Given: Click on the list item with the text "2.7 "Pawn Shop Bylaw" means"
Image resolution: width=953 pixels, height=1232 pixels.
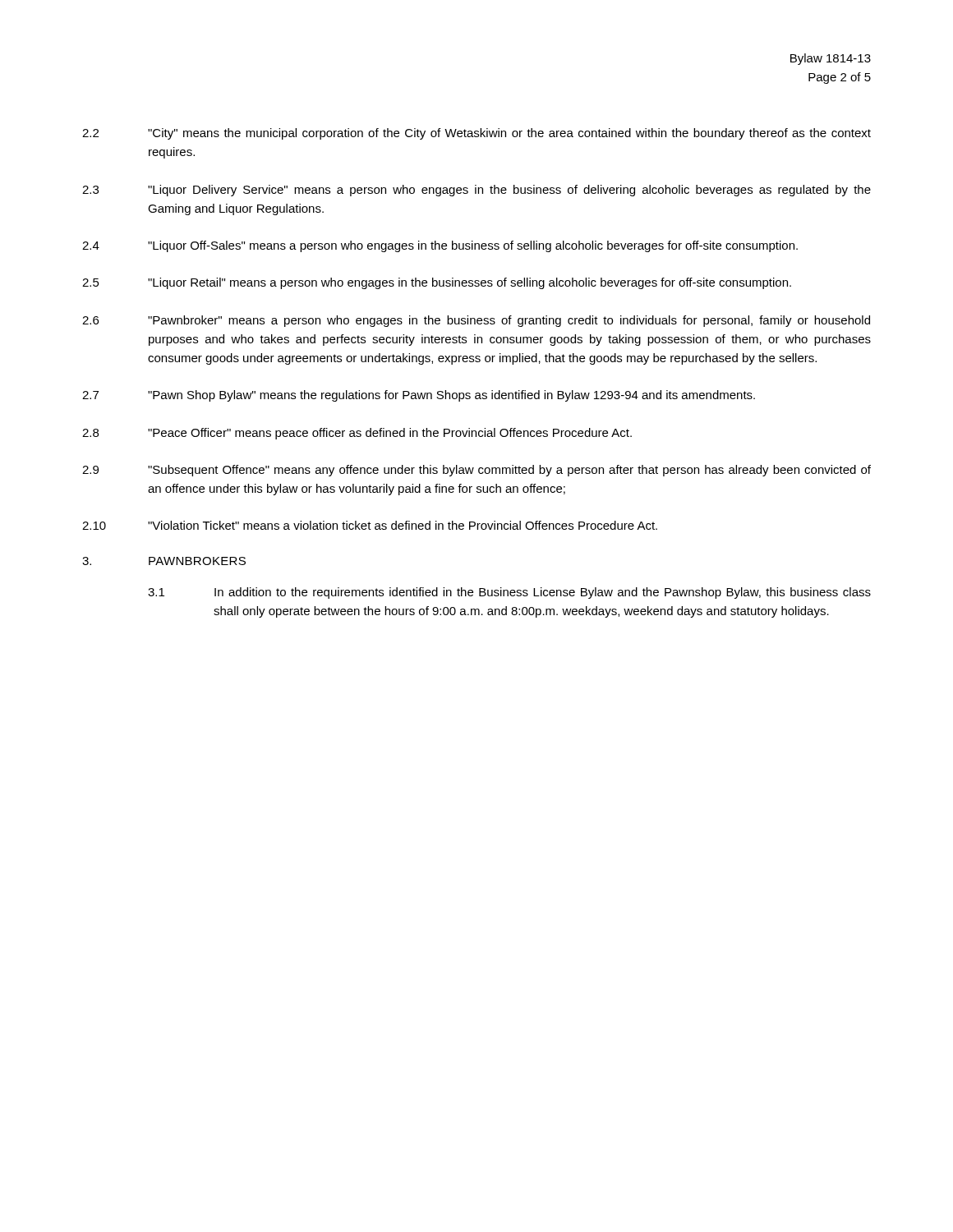Looking at the screenshot, I should [476, 395].
